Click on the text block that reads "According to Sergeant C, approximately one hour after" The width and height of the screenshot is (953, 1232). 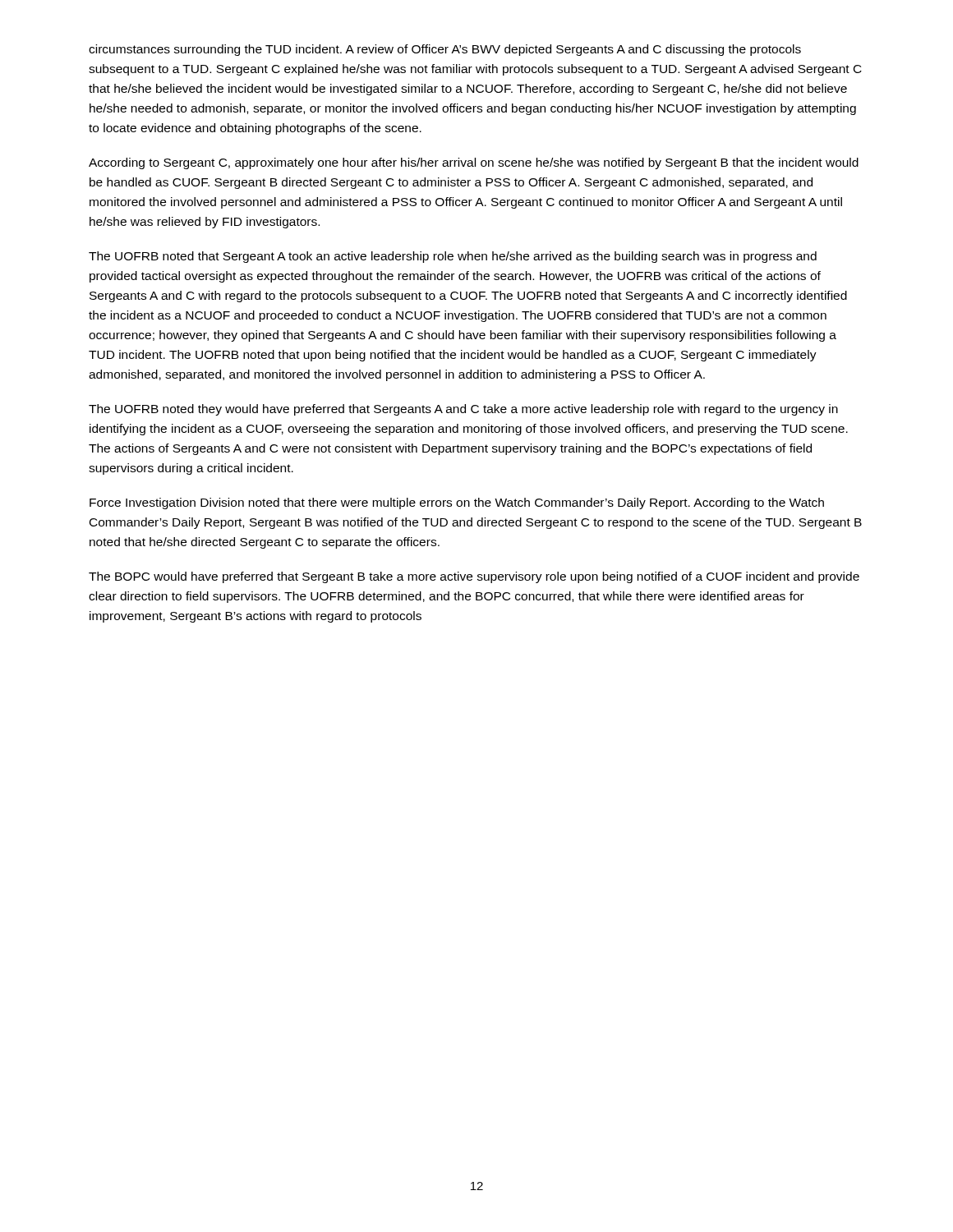coord(474,192)
